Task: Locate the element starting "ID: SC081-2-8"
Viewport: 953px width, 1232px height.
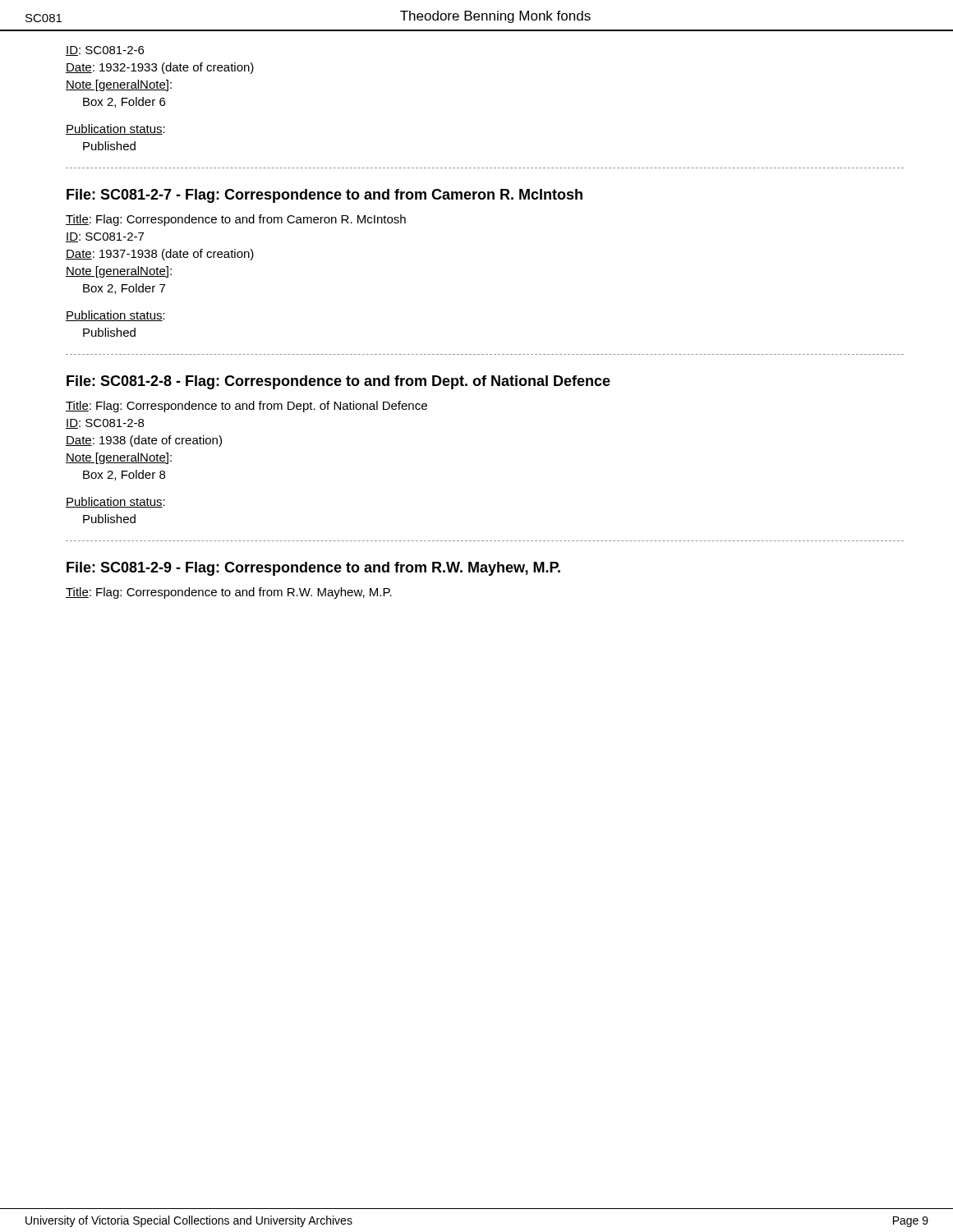Action: click(105, 423)
